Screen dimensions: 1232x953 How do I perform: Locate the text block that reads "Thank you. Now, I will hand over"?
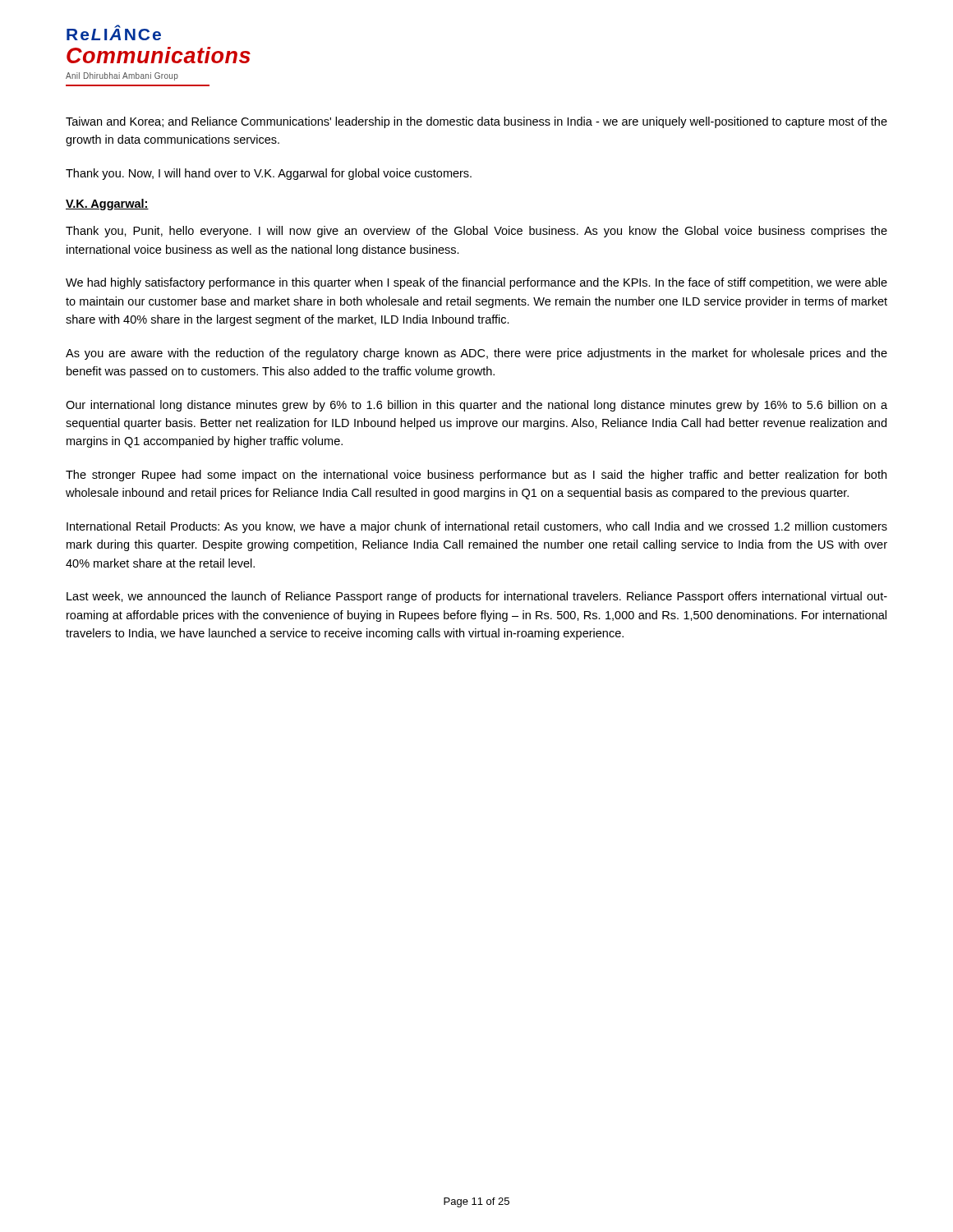click(x=269, y=173)
